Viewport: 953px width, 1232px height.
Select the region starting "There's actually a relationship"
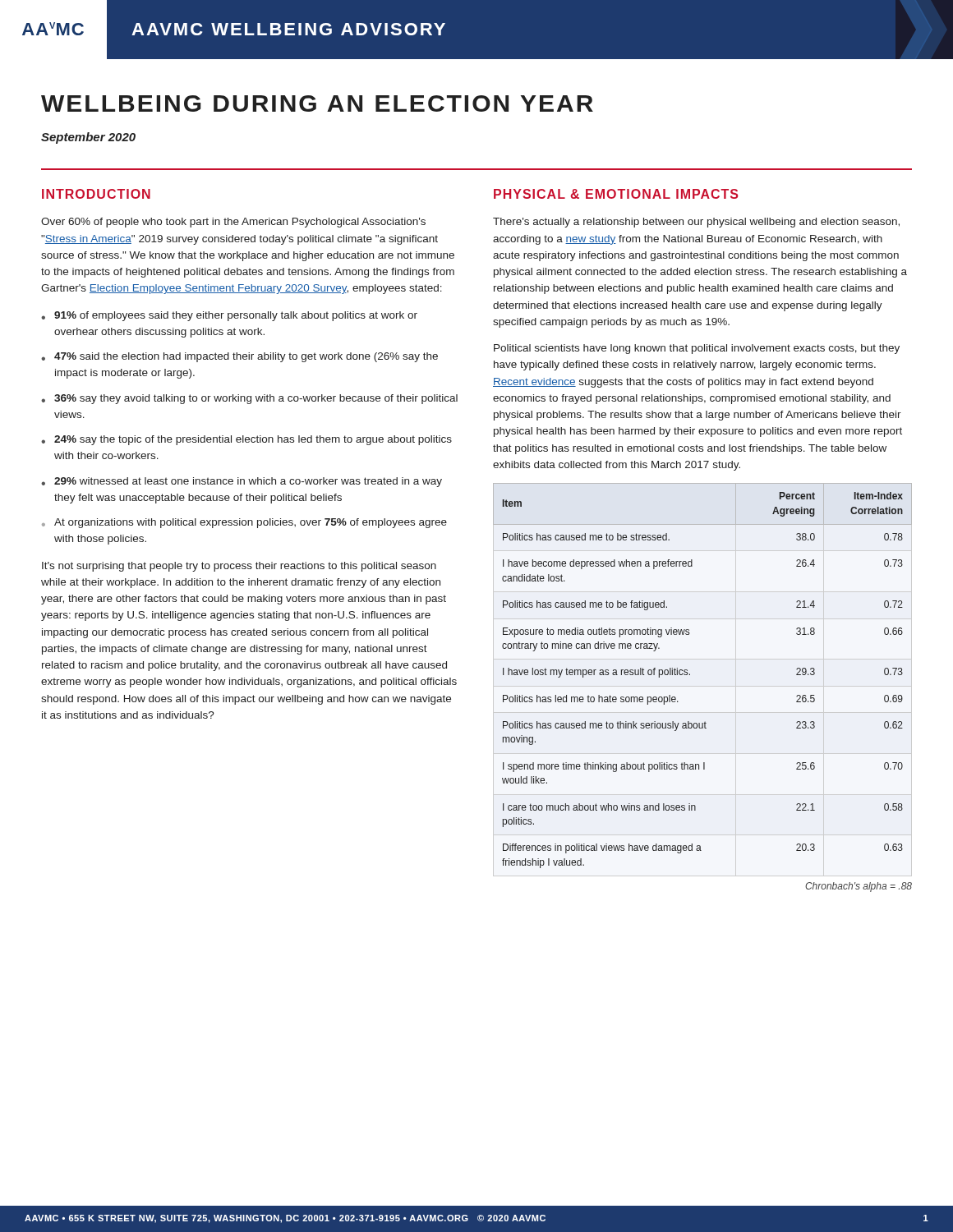pyautogui.click(x=702, y=272)
